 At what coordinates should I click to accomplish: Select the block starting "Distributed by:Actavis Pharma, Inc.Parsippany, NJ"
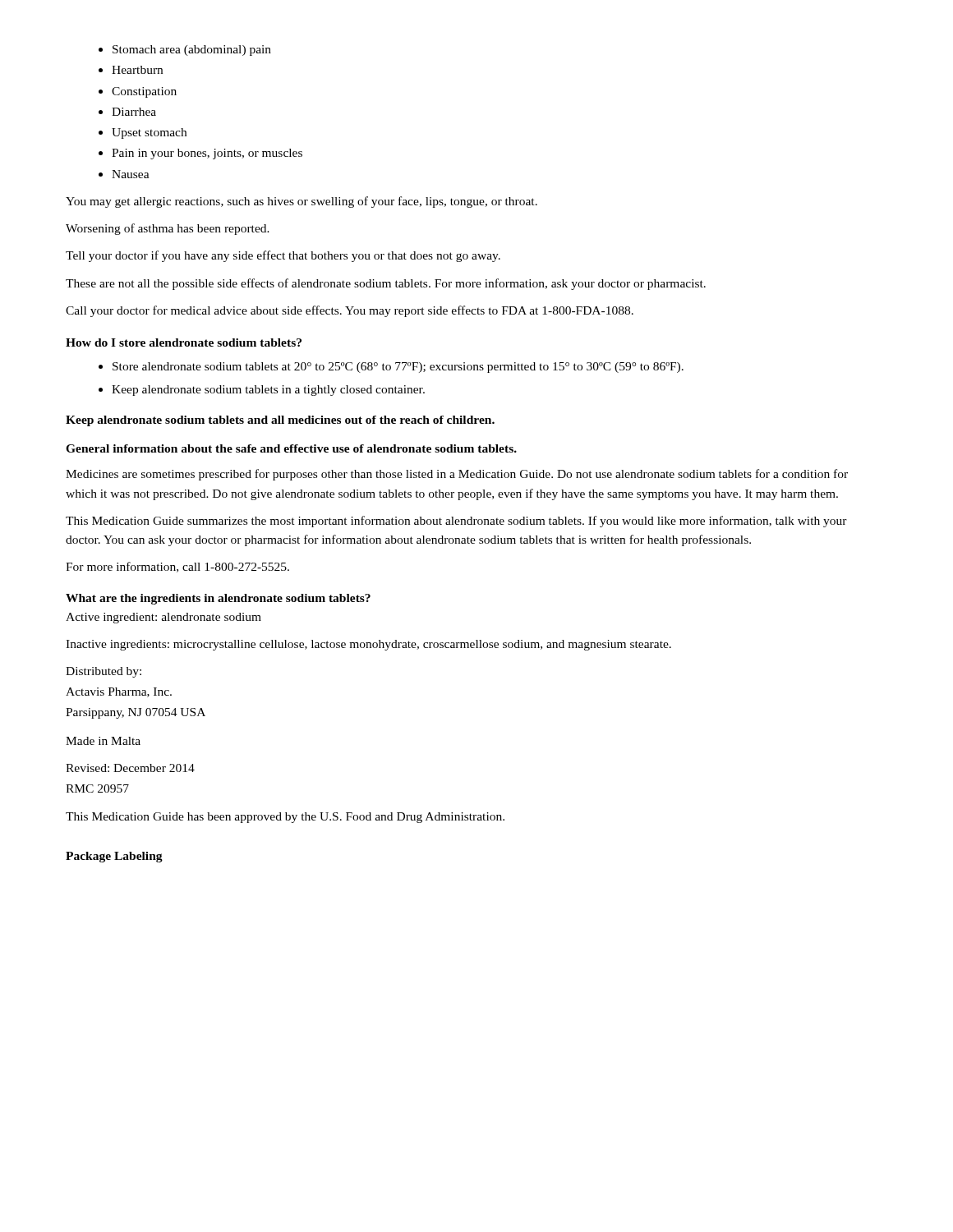pyautogui.click(x=136, y=691)
